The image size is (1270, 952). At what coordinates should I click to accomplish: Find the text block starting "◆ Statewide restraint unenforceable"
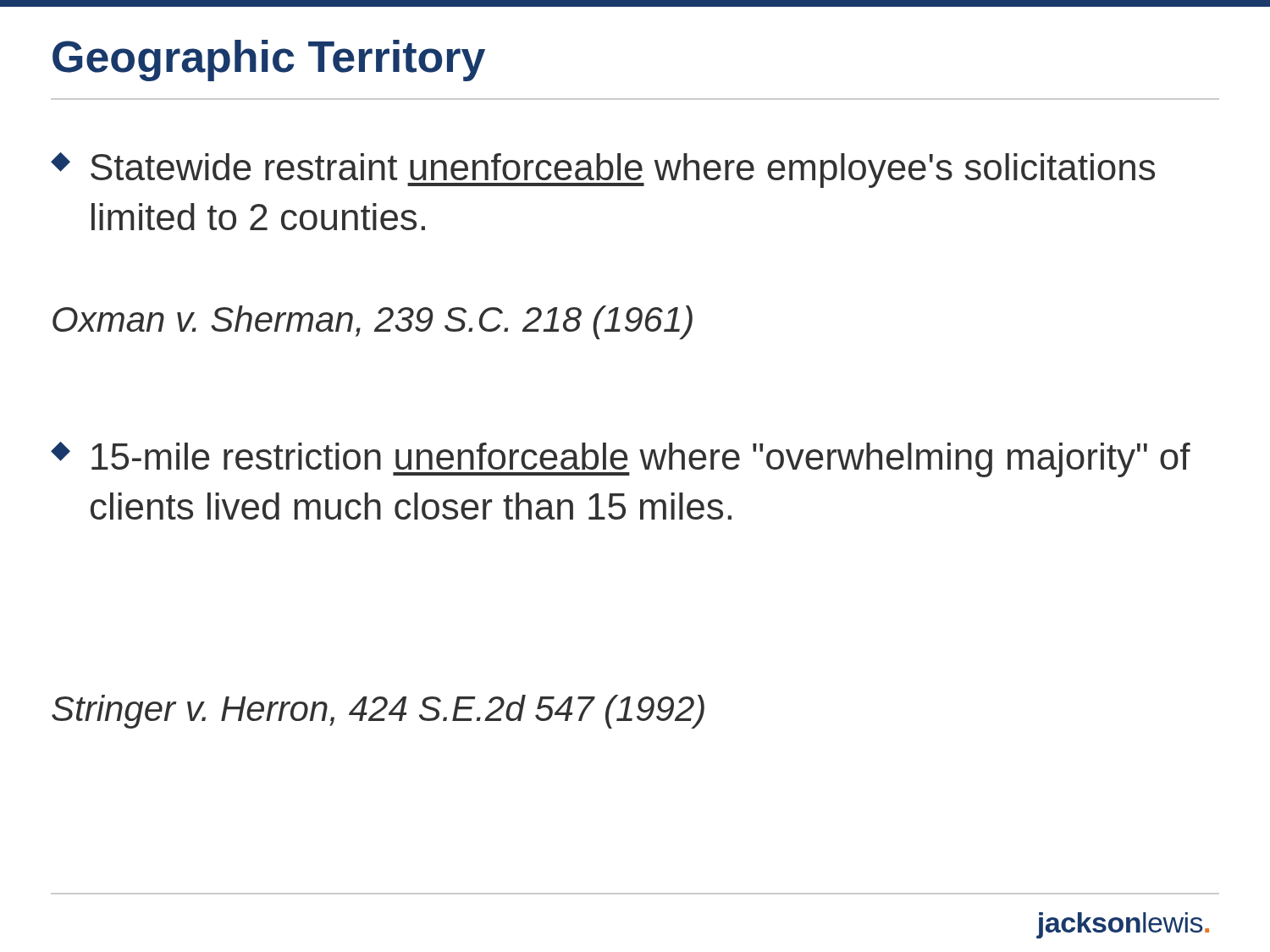tap(627, 192)
